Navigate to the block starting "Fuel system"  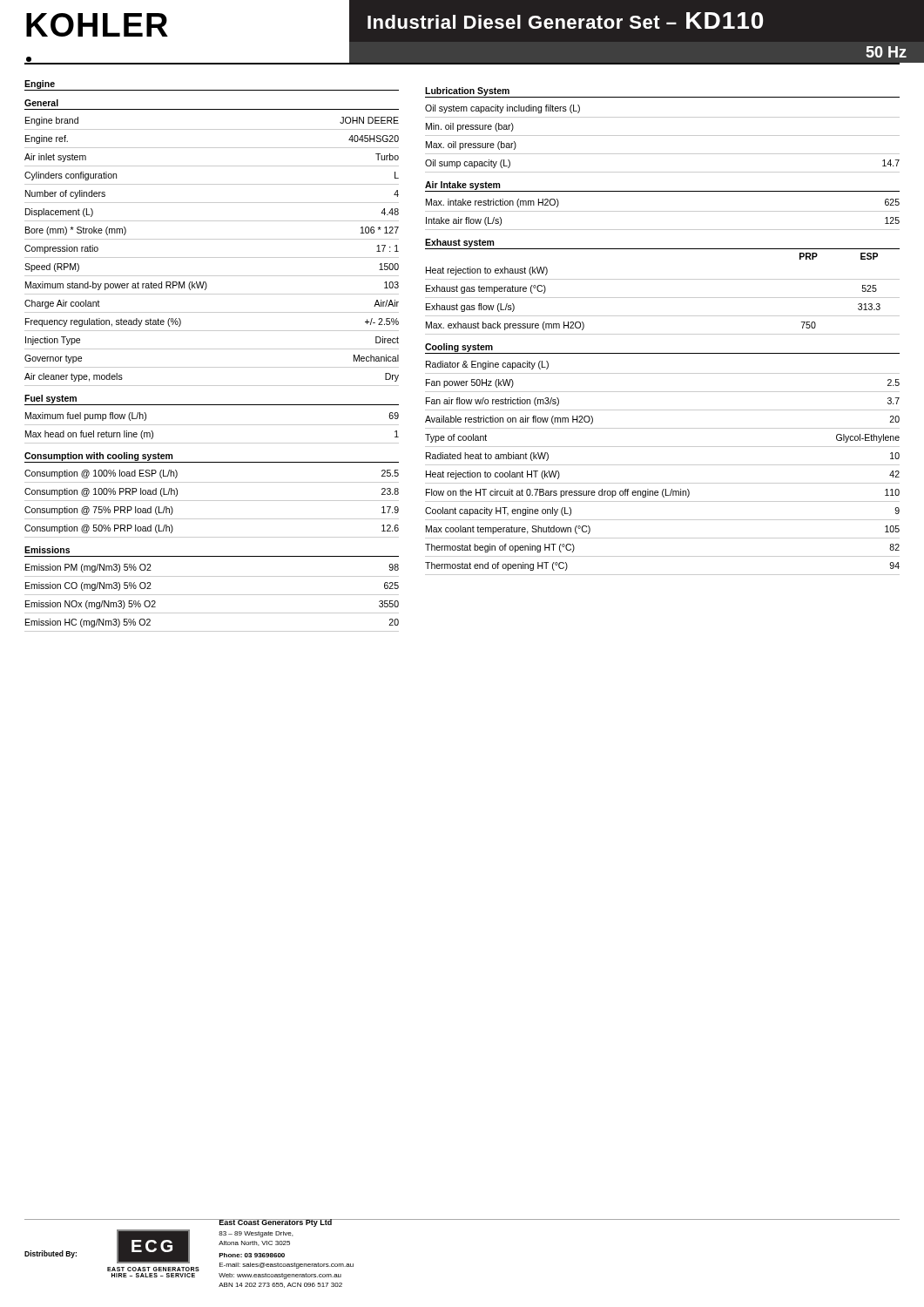[51, 398]
